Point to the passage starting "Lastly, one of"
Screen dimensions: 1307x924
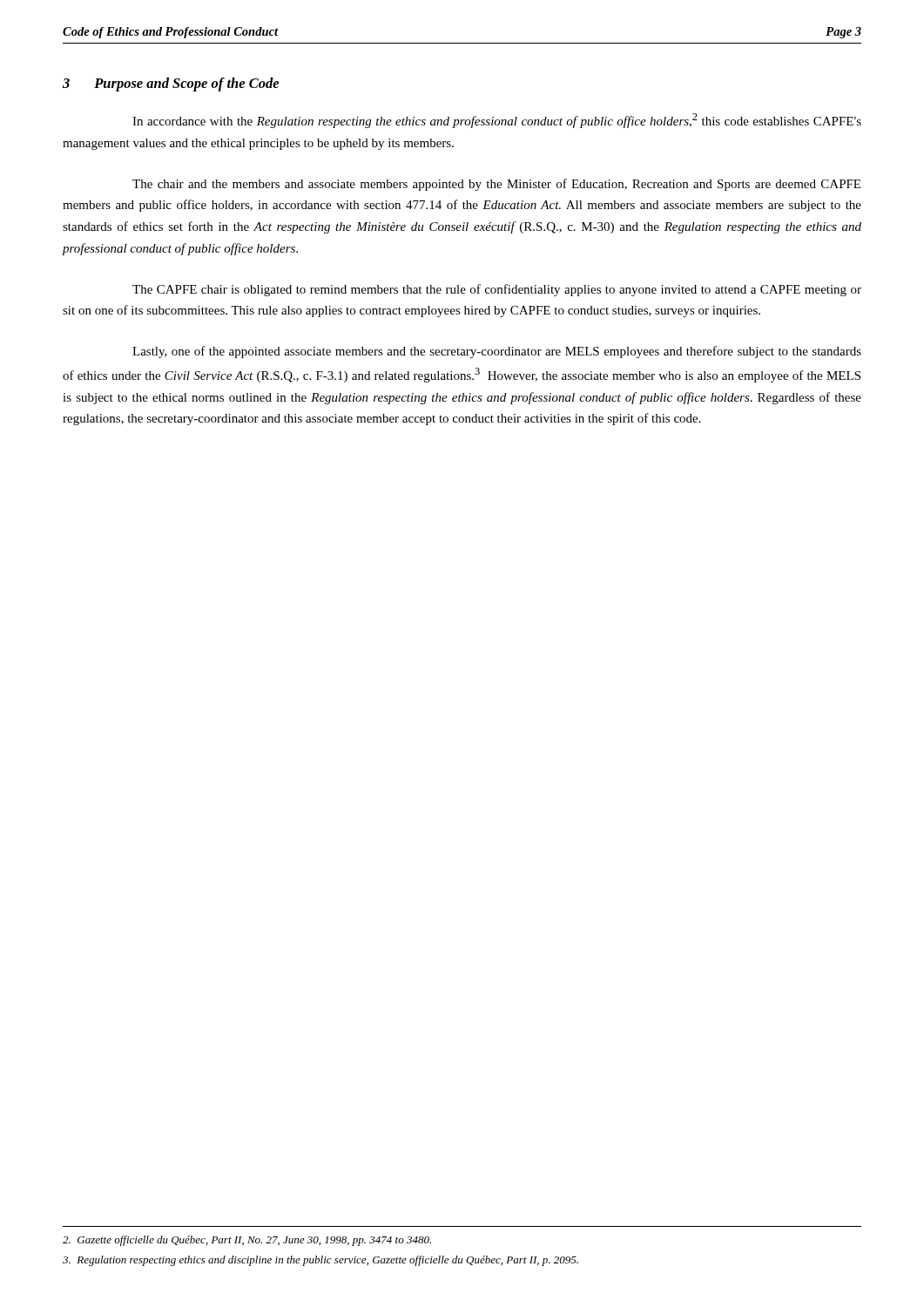[x=462, y=385]
